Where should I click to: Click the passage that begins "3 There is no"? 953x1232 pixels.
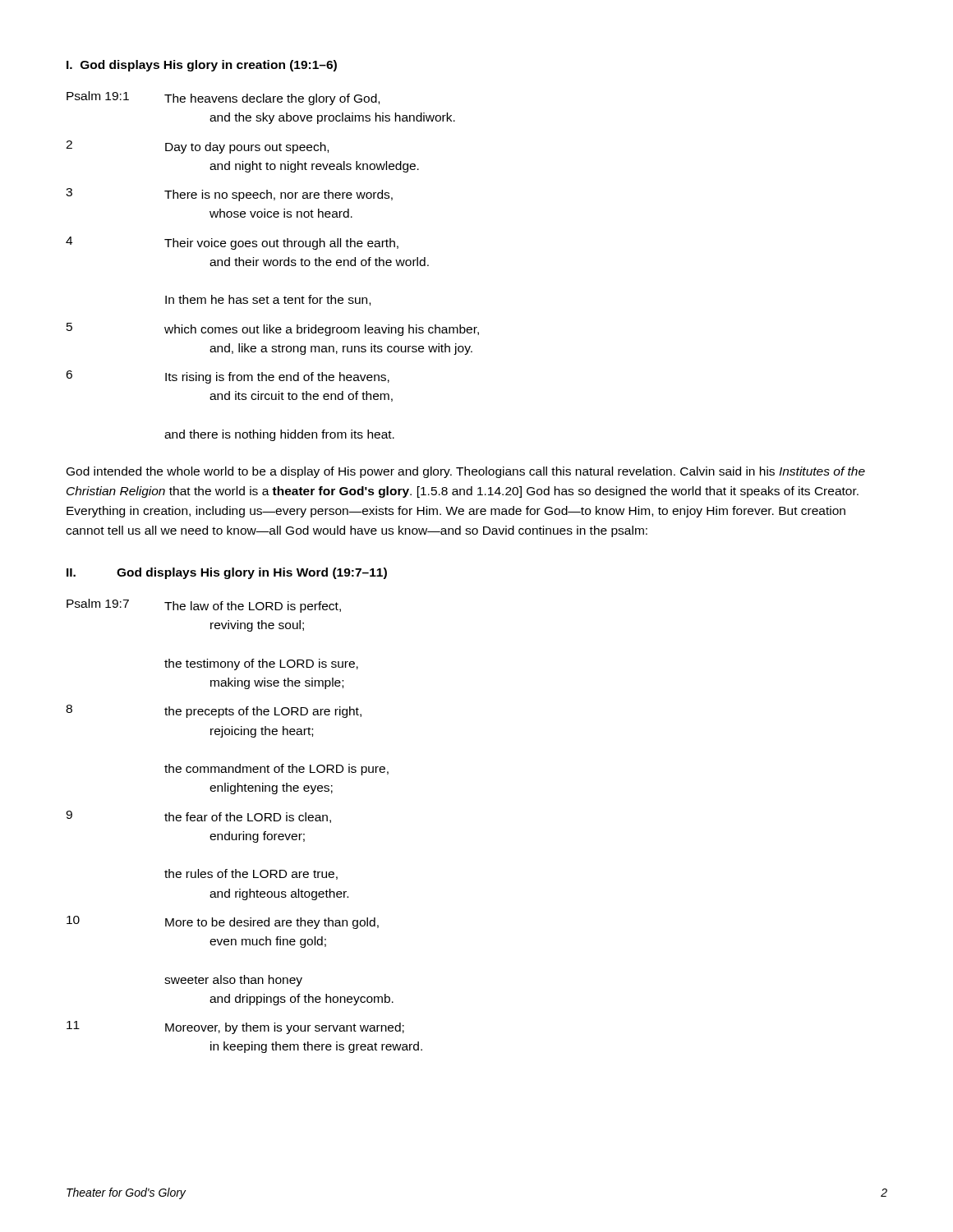(229, 195)
